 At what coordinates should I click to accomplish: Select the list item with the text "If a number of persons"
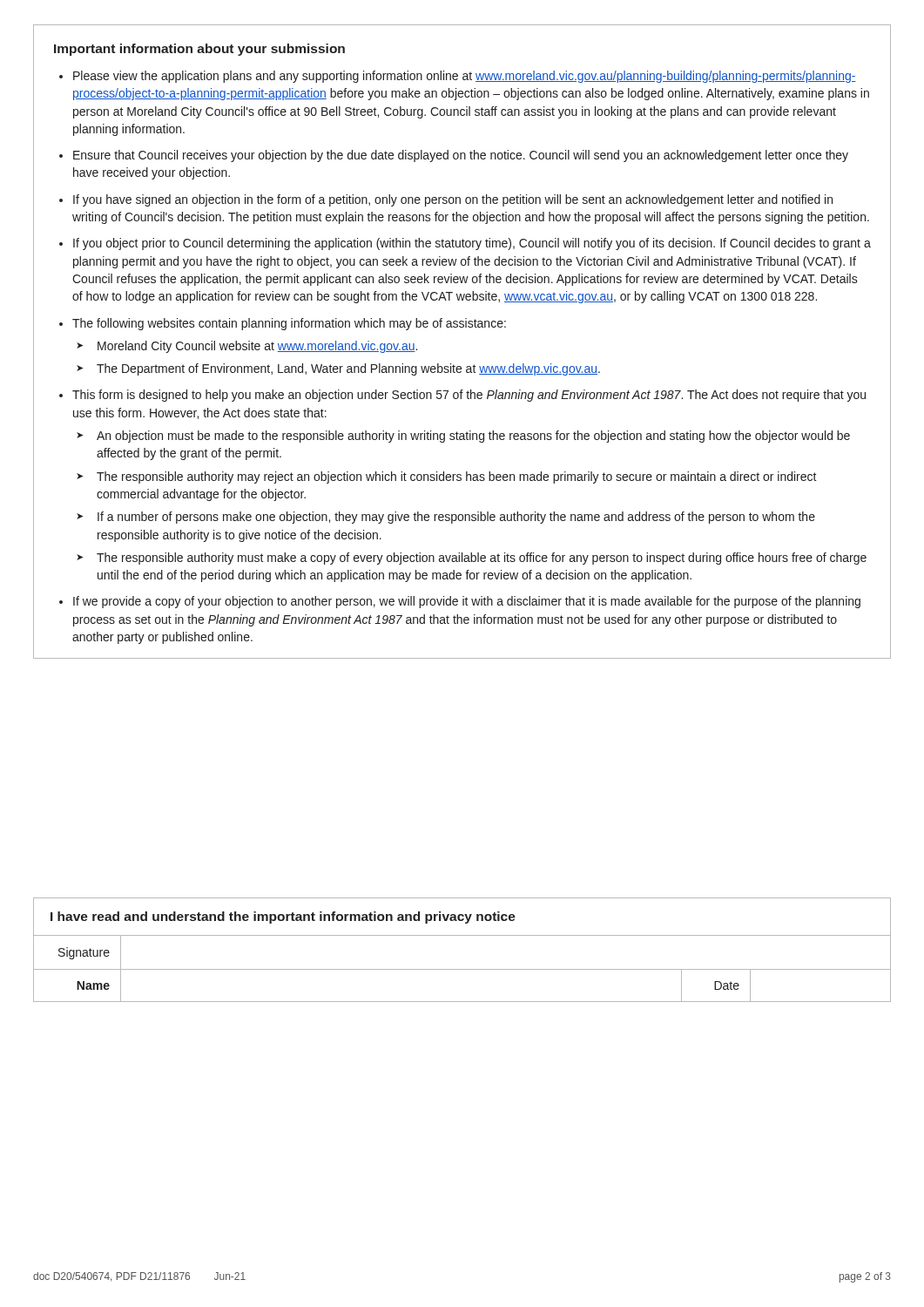(456, 526)
